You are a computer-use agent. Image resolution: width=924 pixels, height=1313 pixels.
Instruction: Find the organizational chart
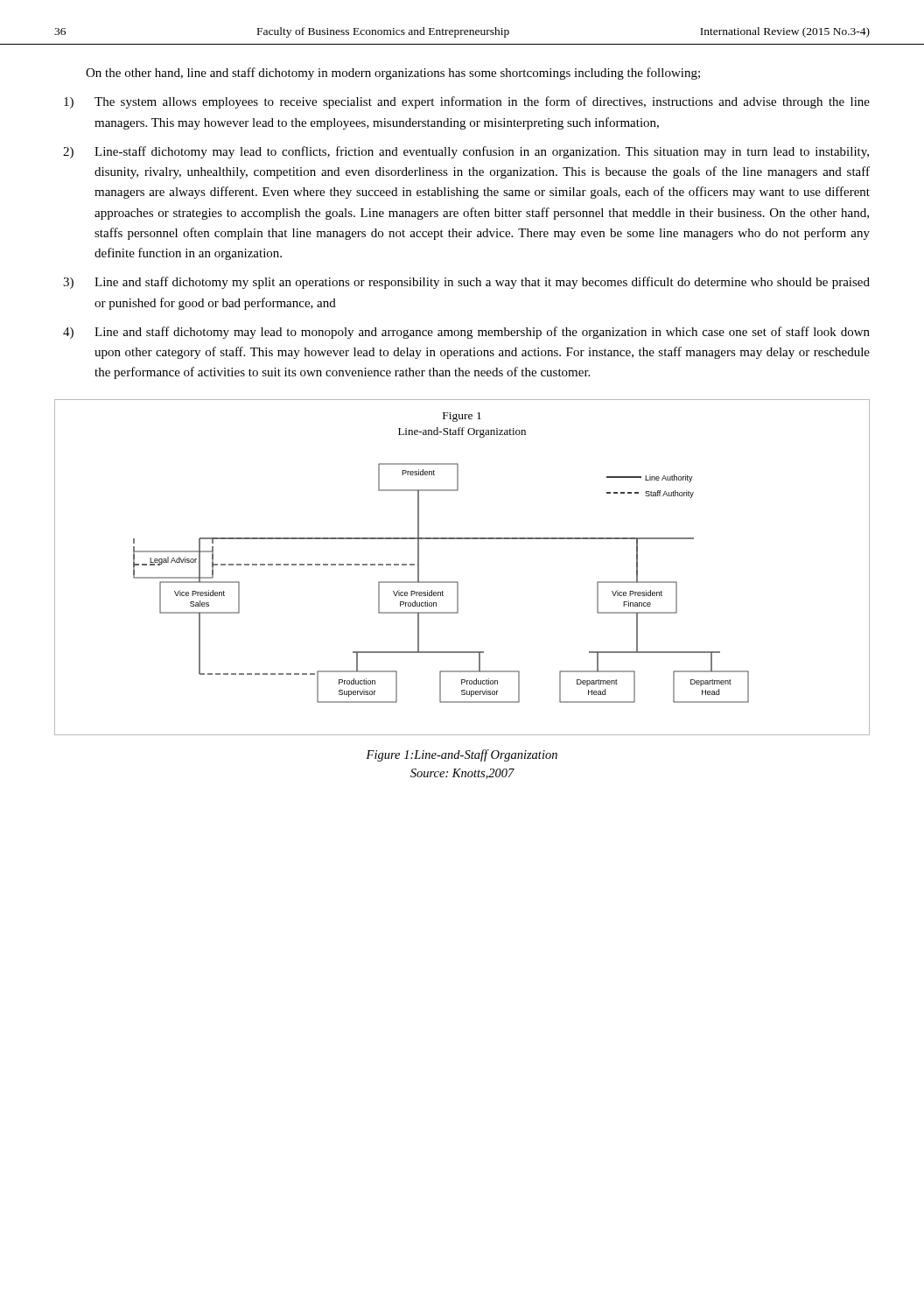462,567
